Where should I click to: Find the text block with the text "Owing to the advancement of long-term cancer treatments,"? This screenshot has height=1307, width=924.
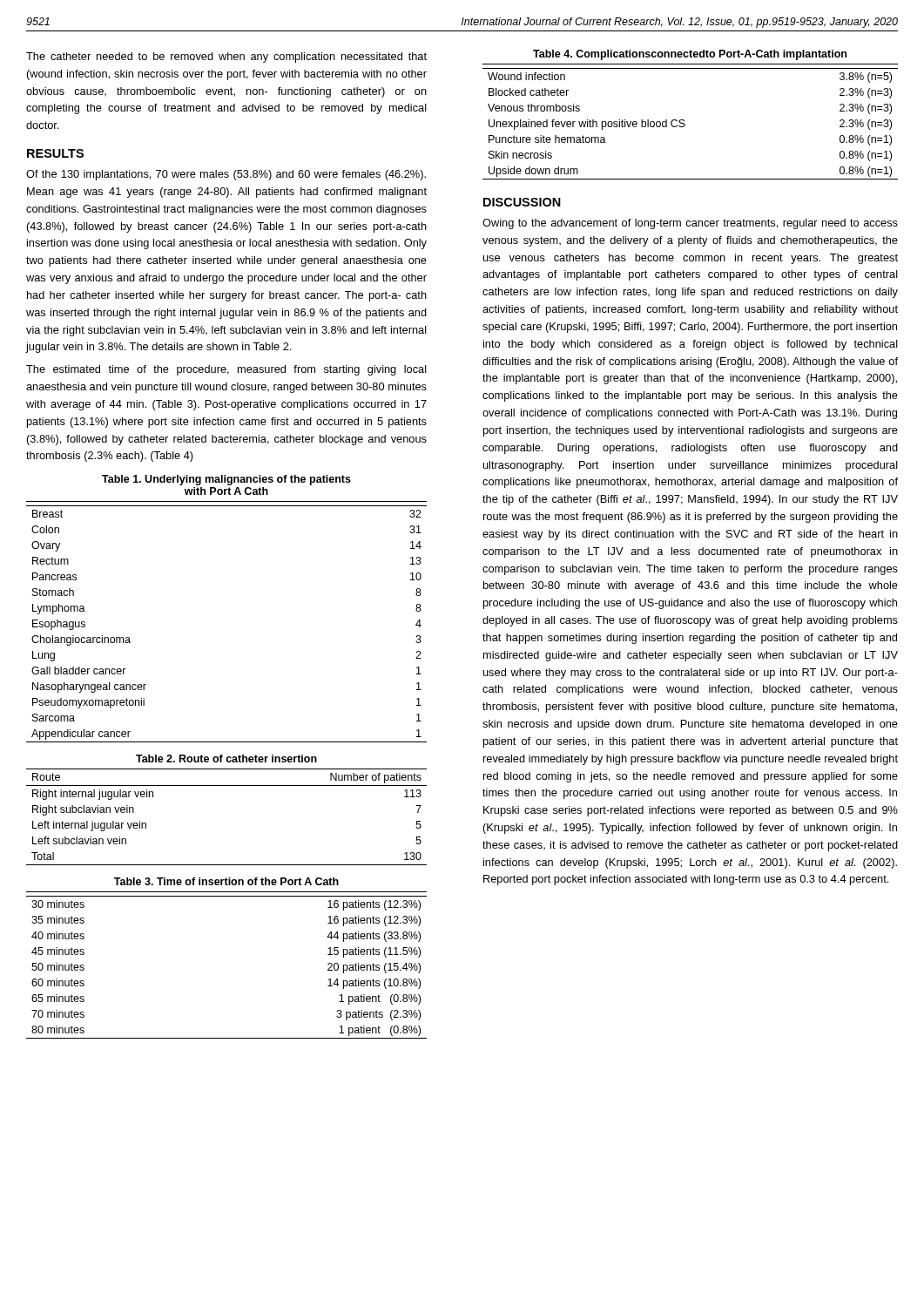690,551
